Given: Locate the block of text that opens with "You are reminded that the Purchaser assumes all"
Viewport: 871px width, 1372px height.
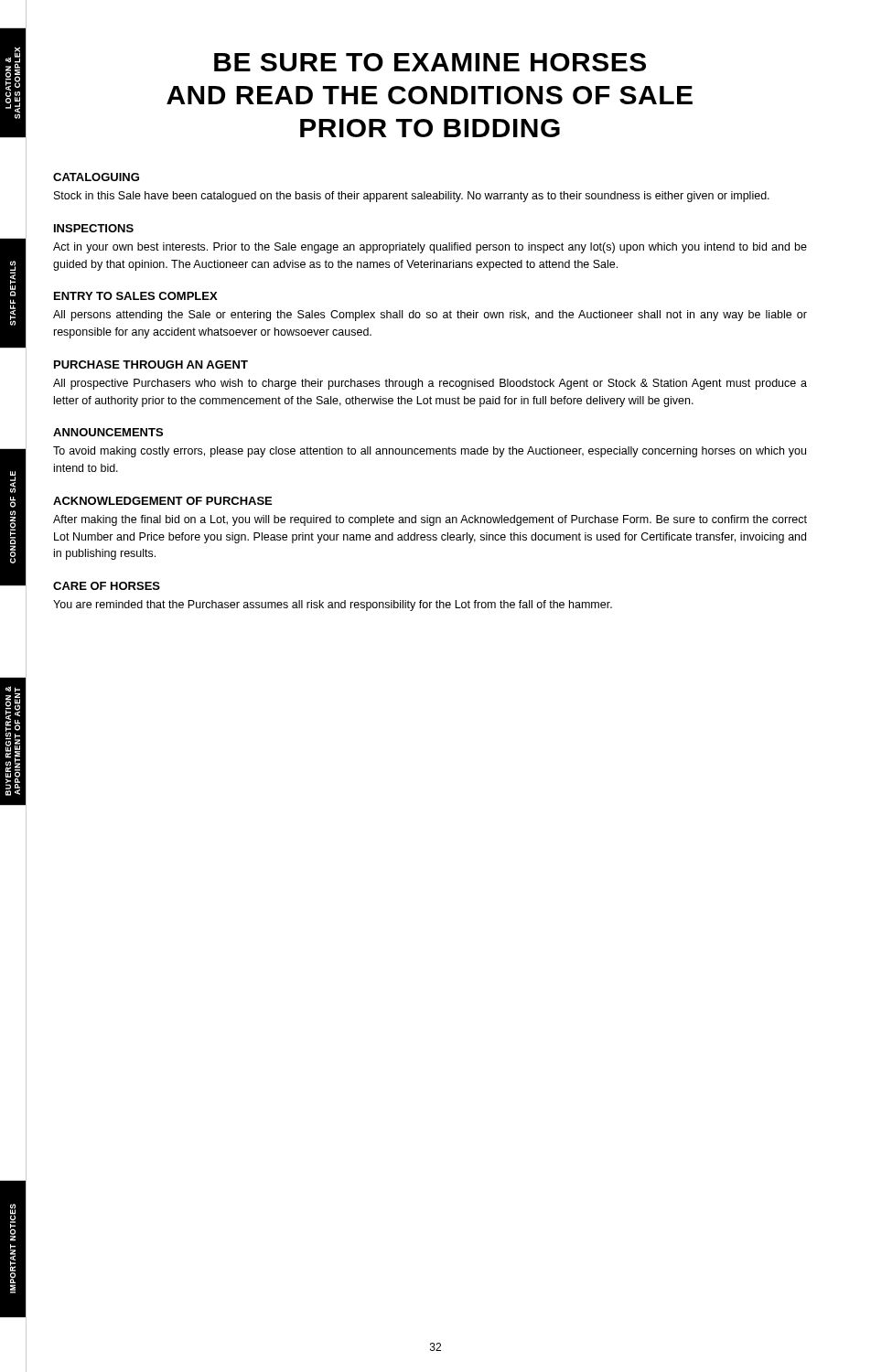Looking at the screenshot, I should [333, 605].
